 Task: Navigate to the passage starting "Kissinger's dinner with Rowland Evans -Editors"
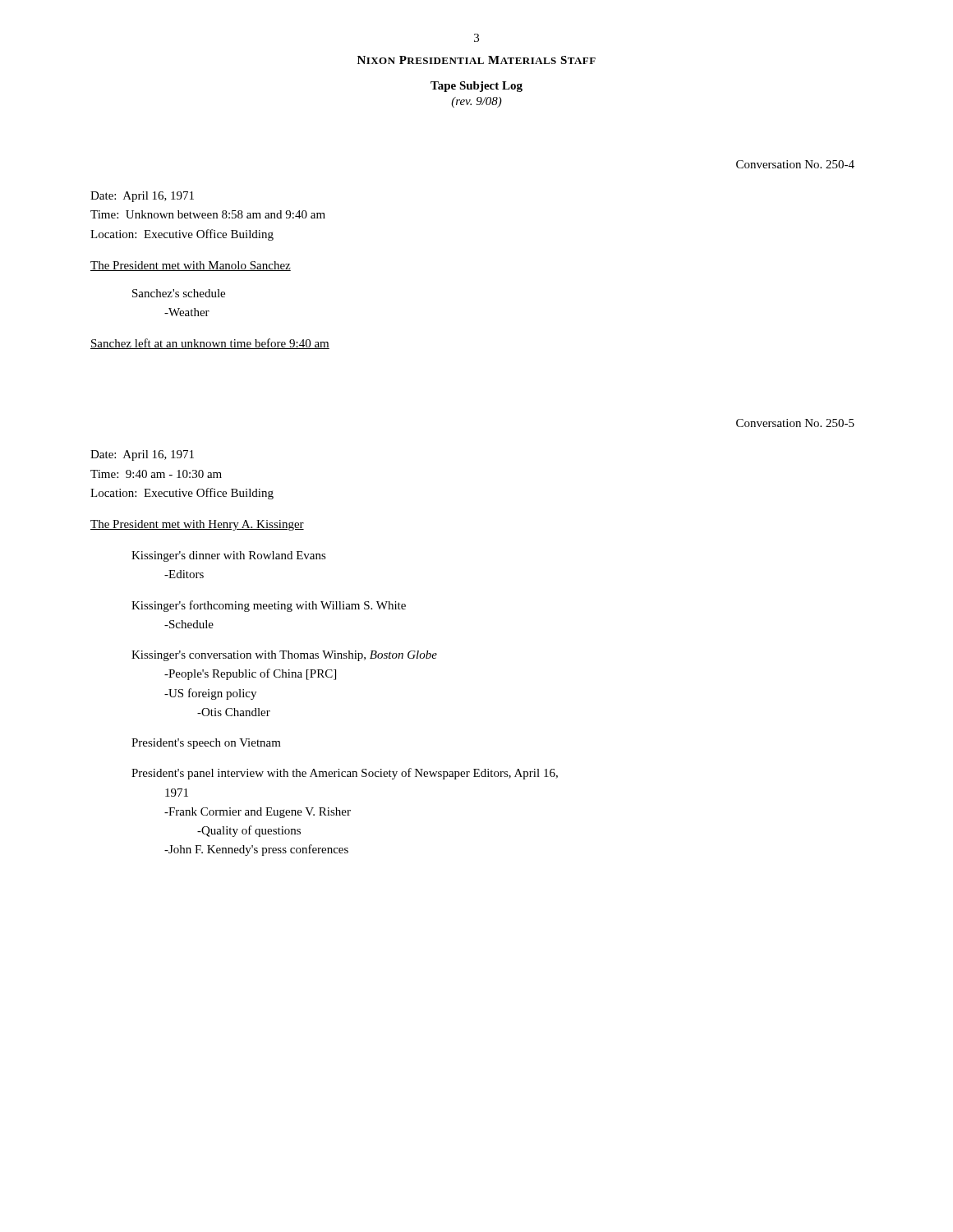click(229, 556)
